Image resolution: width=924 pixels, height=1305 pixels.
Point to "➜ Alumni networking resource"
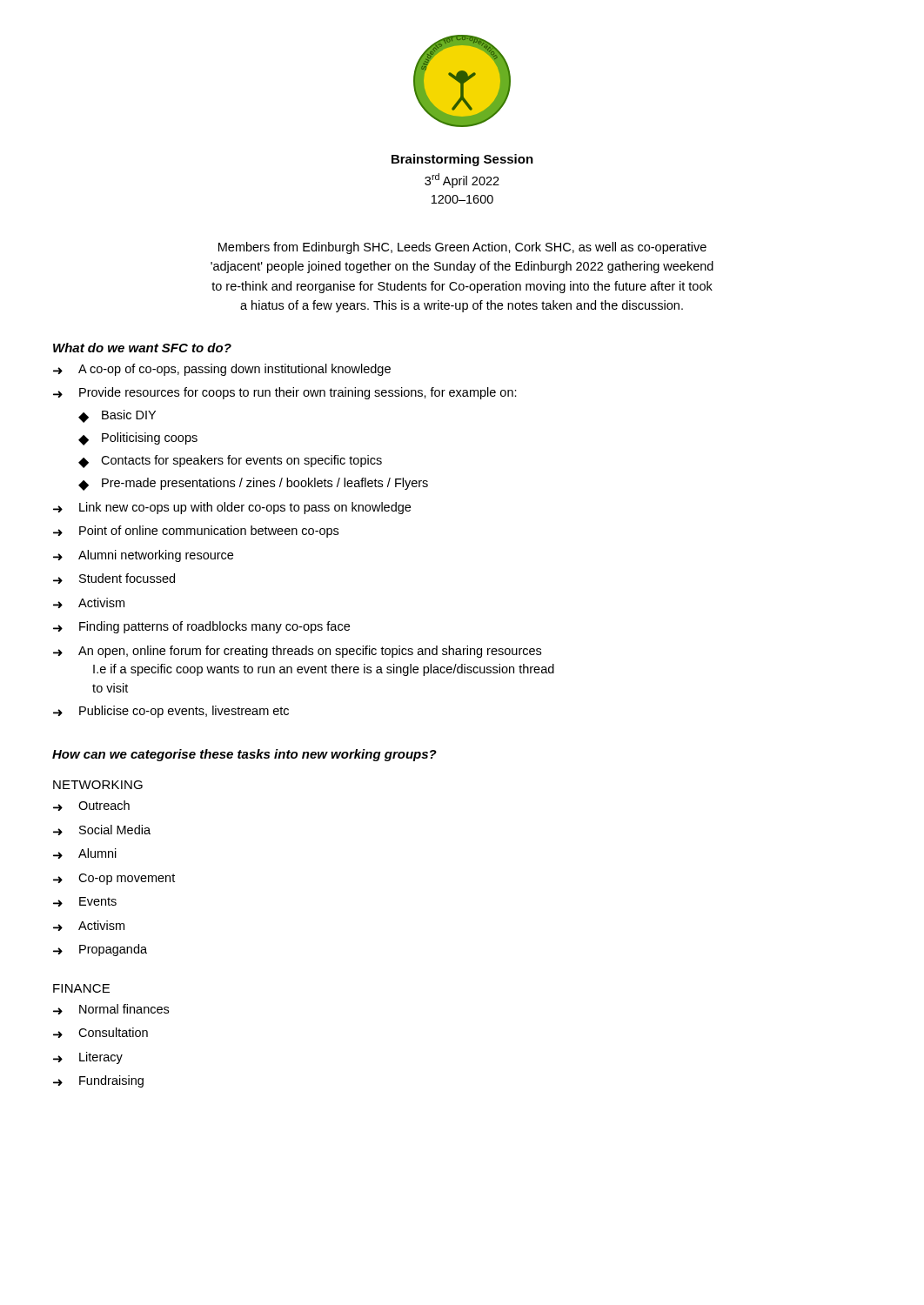143,556
